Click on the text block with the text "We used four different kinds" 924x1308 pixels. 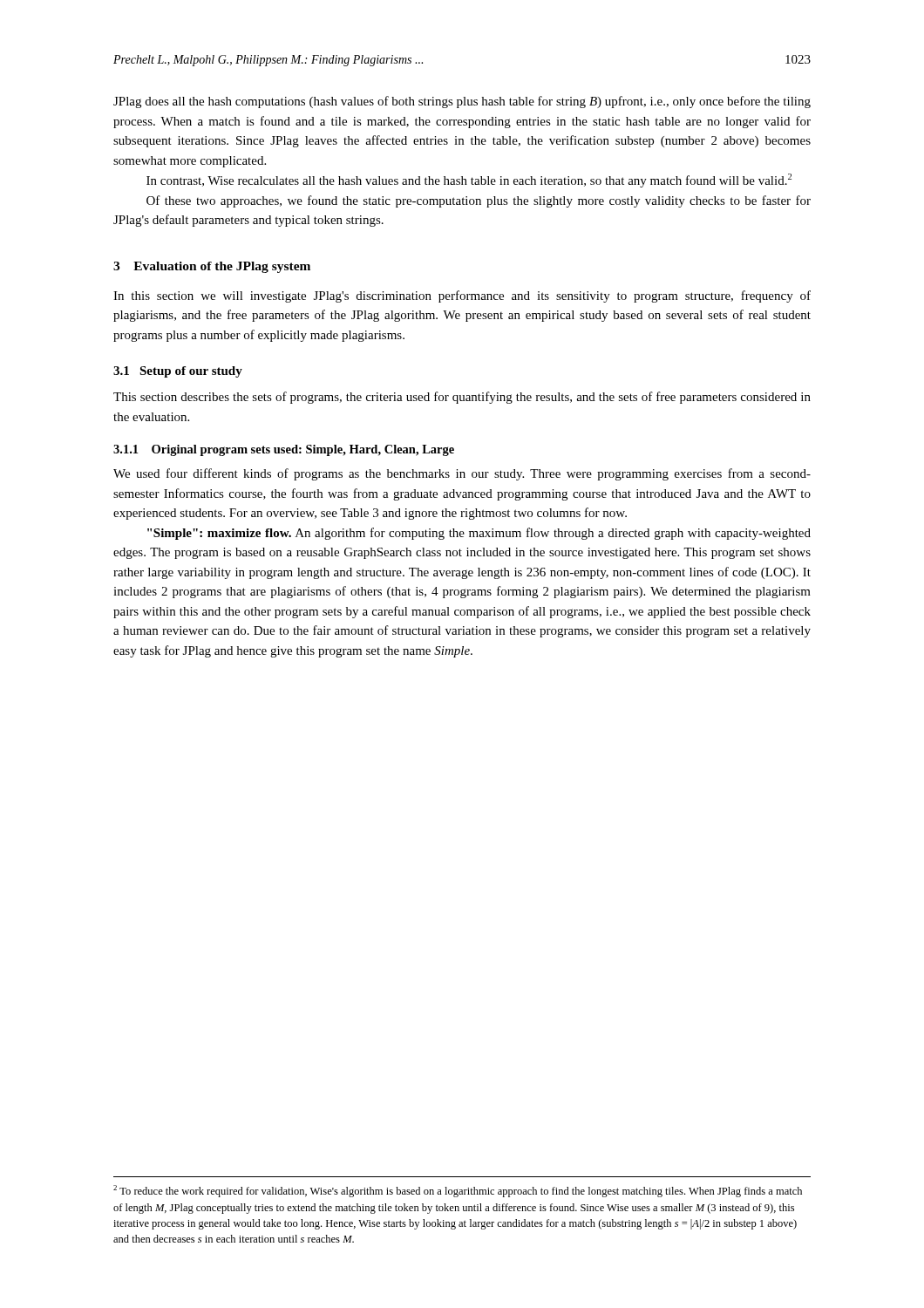coord(462,562)
